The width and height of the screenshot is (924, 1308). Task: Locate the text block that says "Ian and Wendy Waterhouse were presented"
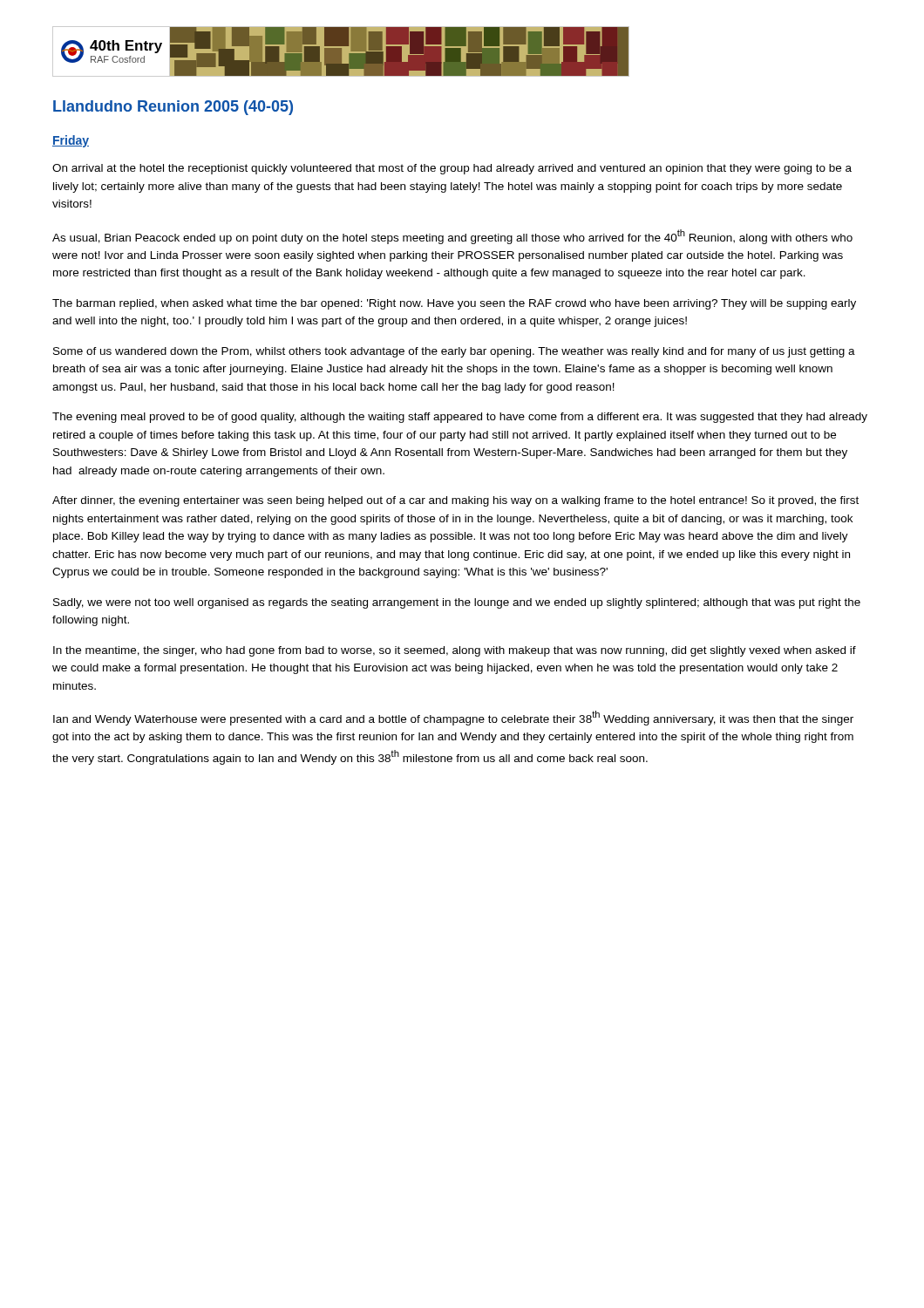click(453, 737)
